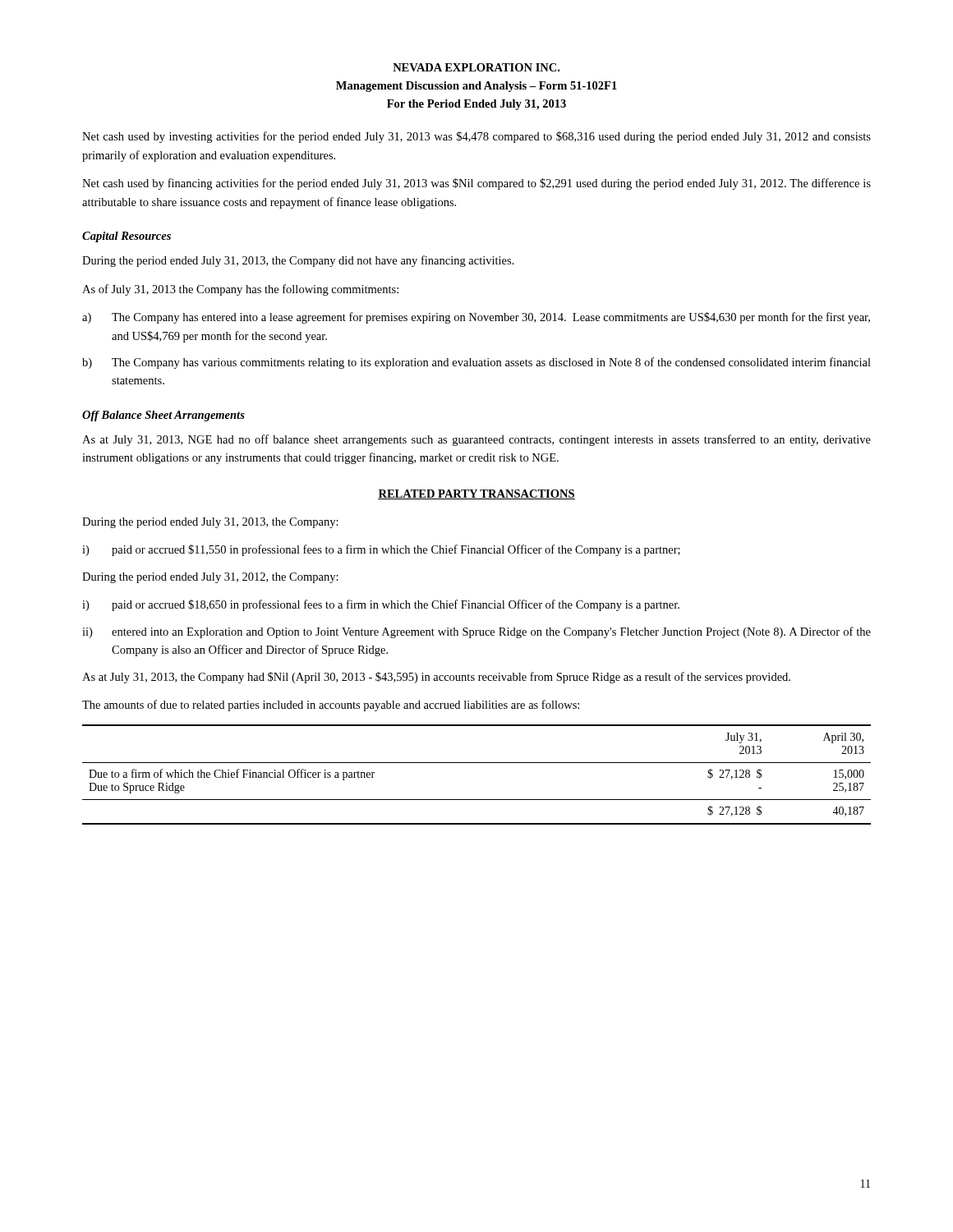Locate the table with the text "15,000 25,187"
This screenshot has width=953, height=1232.
pos(476,774)
